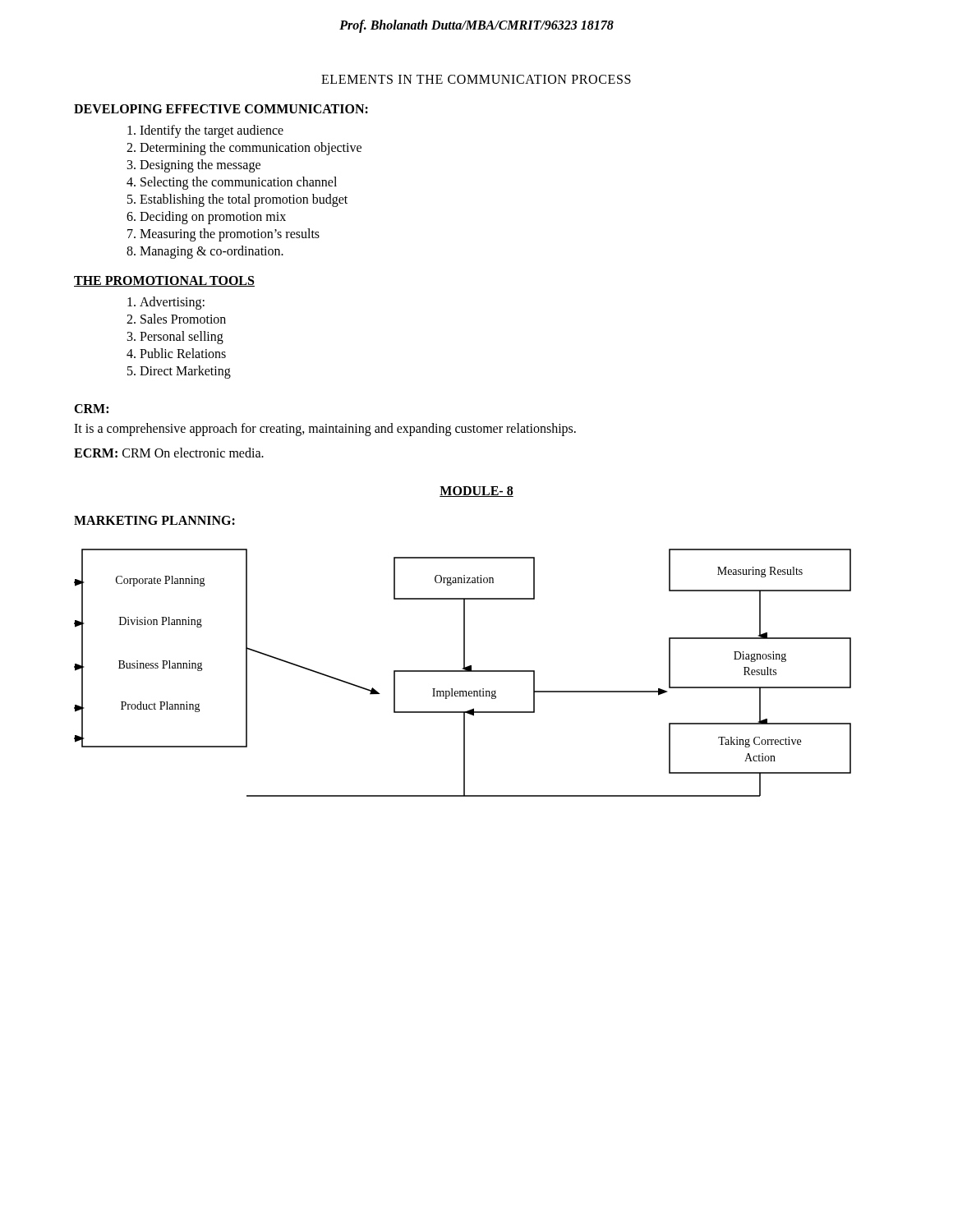953x1232 pixels.
Task: Click on the element starting "Public Relations"
Action: tap(183, 354)
